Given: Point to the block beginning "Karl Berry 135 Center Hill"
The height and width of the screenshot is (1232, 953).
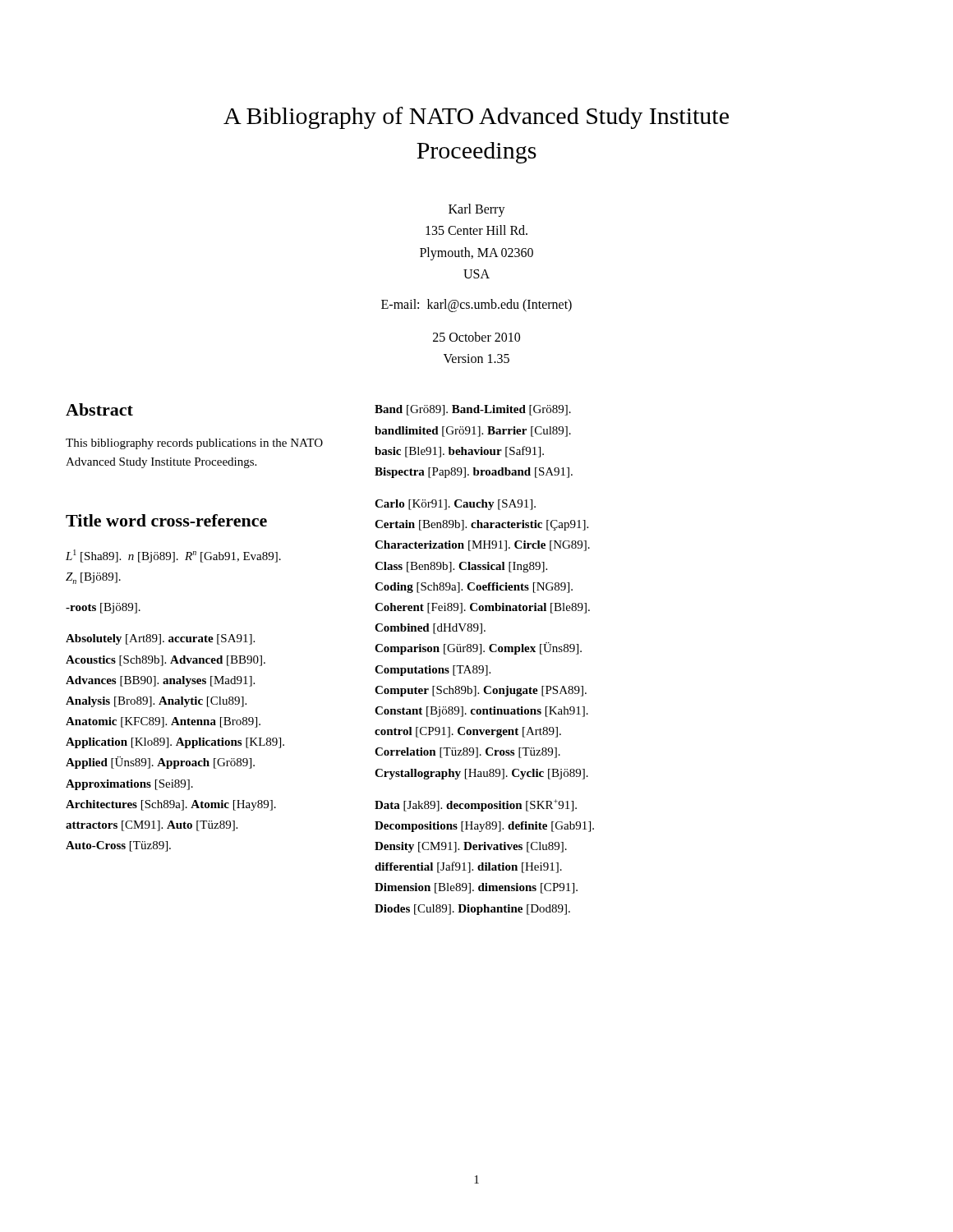Looking at the screenshot, I should click(x=476, y=242).
